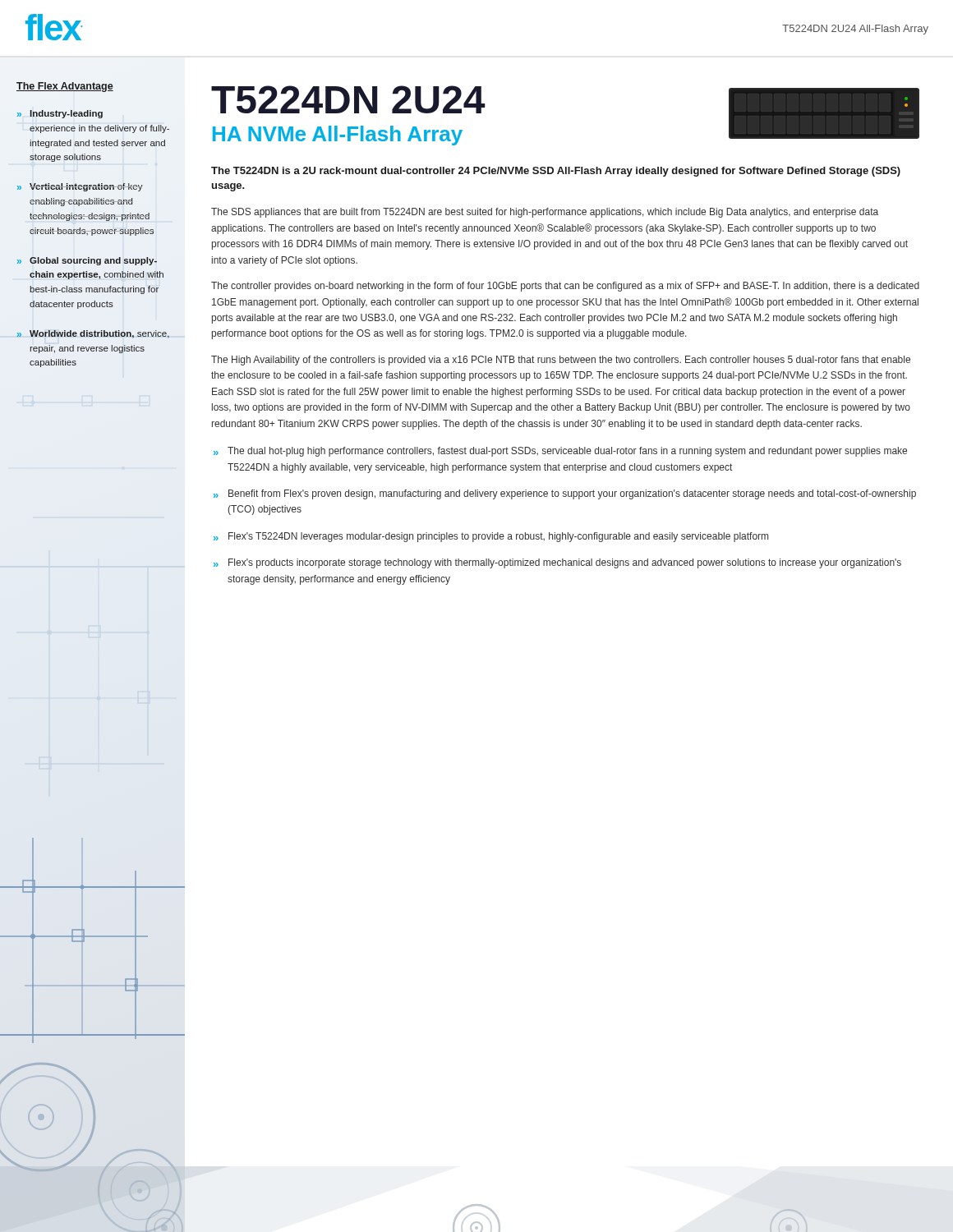The image size is (953, 1232).
Task: Select the photo
Action: pos(825,116)
